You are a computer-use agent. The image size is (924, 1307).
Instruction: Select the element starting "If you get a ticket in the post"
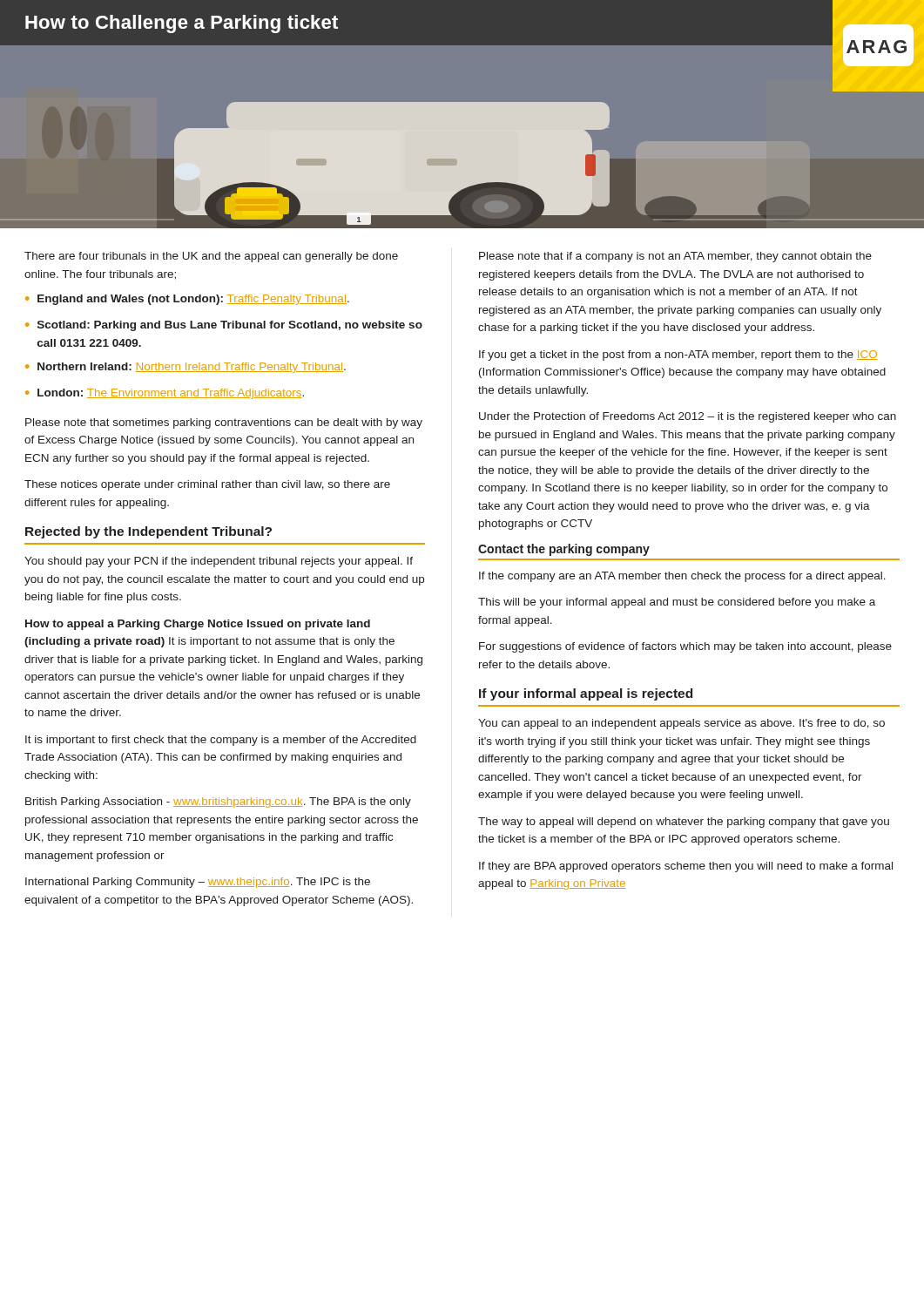coord(682,372)
